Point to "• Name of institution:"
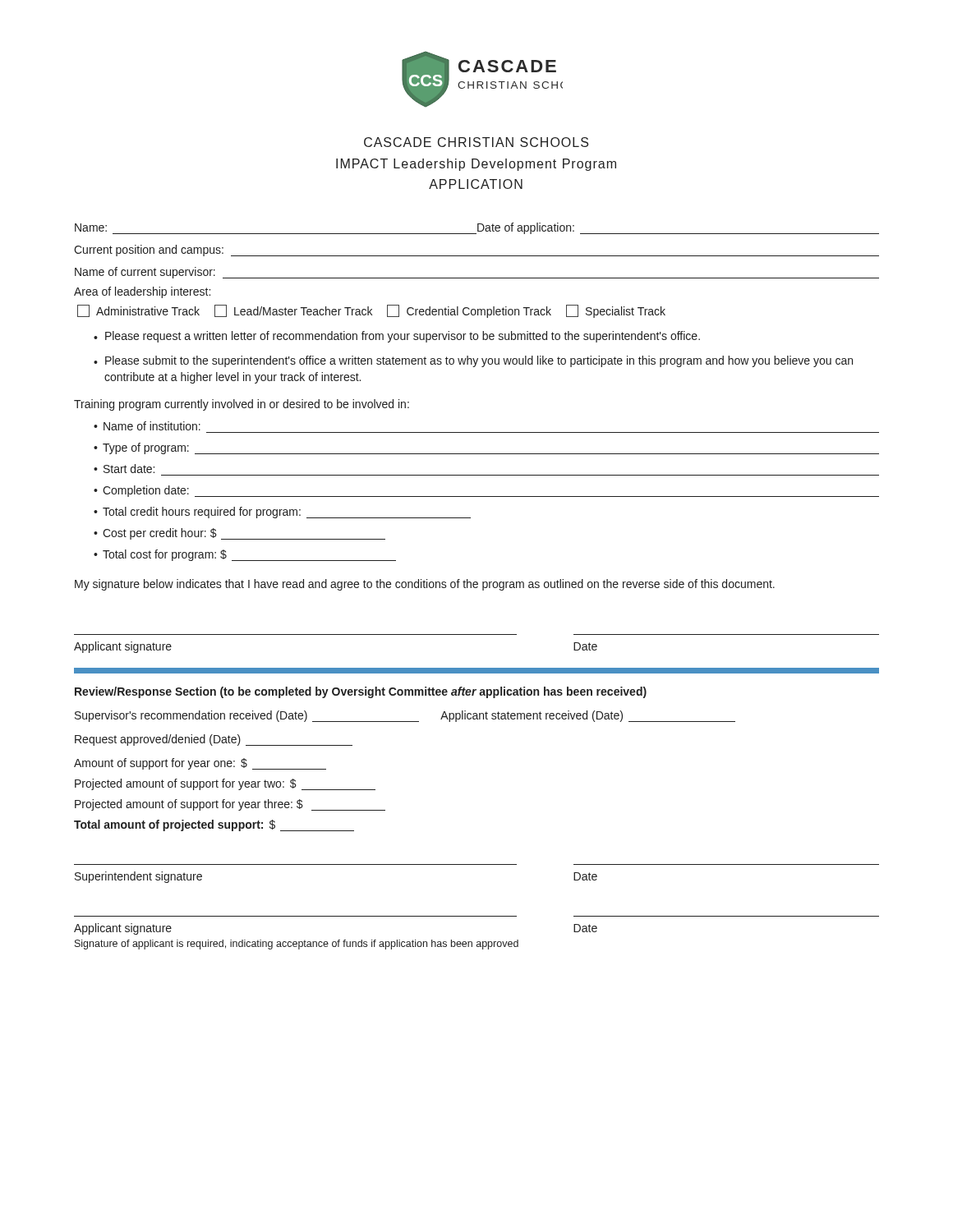The image size is (953, 1232). (x=486, y=425)
